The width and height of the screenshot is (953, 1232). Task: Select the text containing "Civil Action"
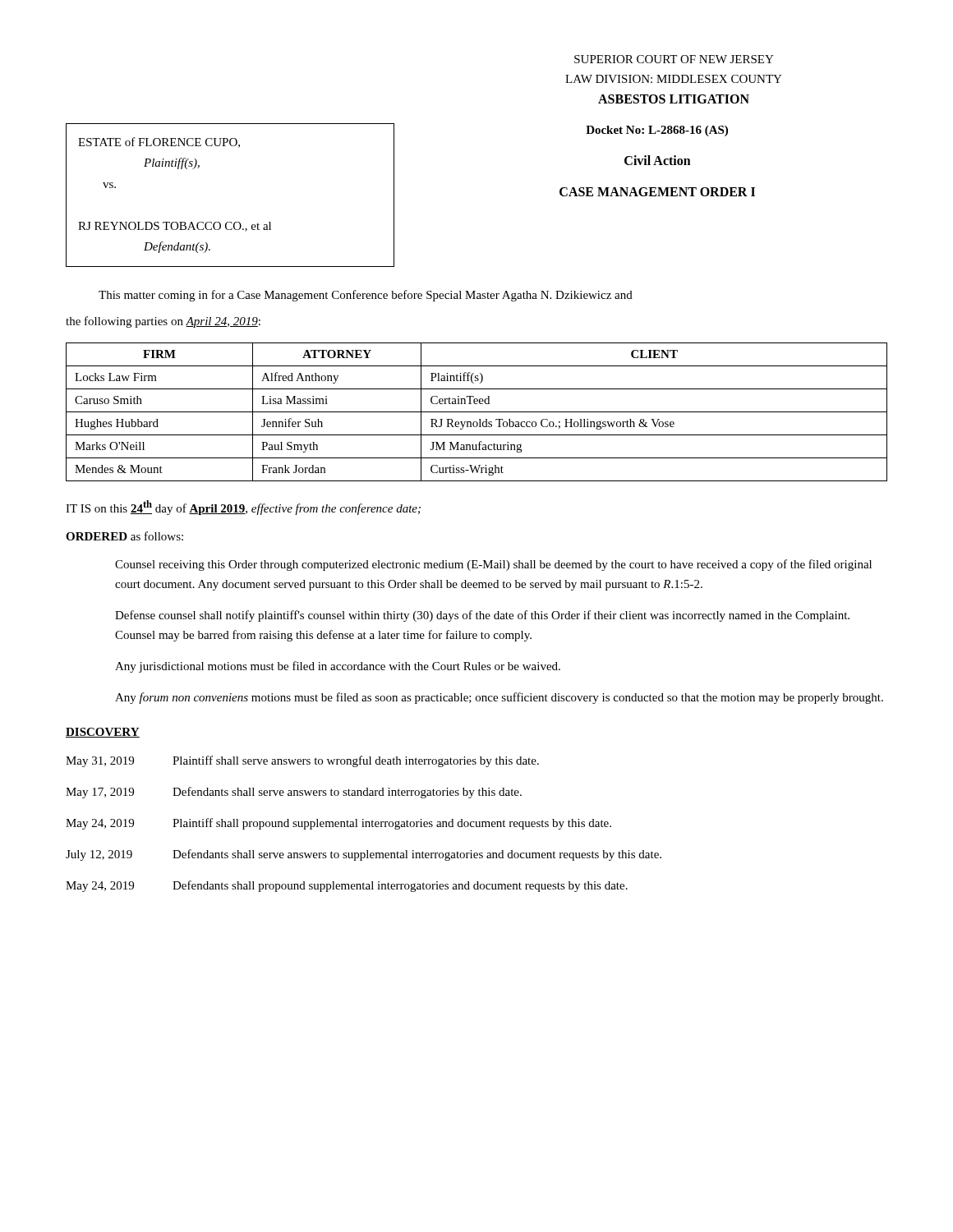tap(657, 160)
